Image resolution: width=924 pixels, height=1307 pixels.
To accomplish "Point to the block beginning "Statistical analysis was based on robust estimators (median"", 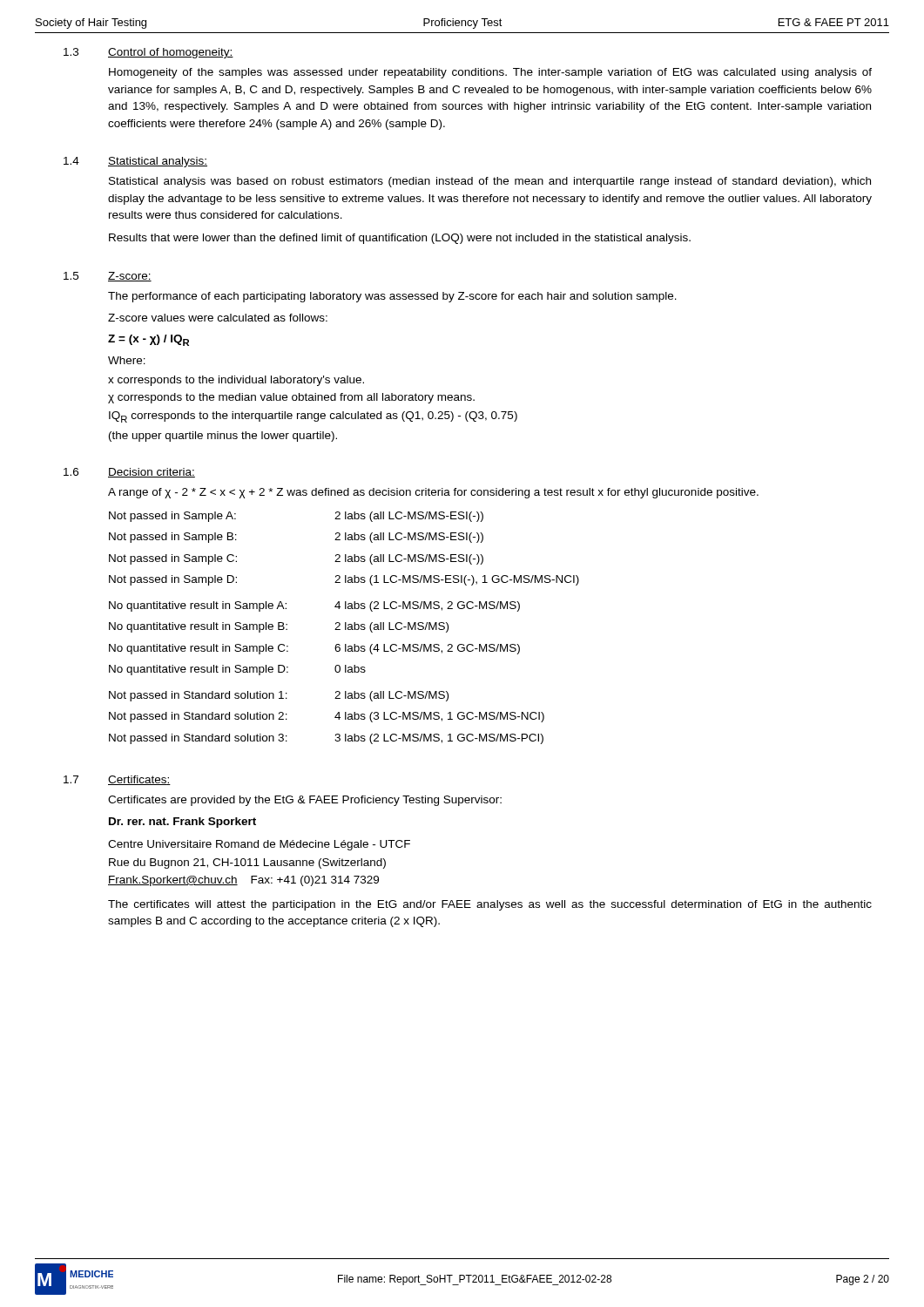I will [490, 209].
